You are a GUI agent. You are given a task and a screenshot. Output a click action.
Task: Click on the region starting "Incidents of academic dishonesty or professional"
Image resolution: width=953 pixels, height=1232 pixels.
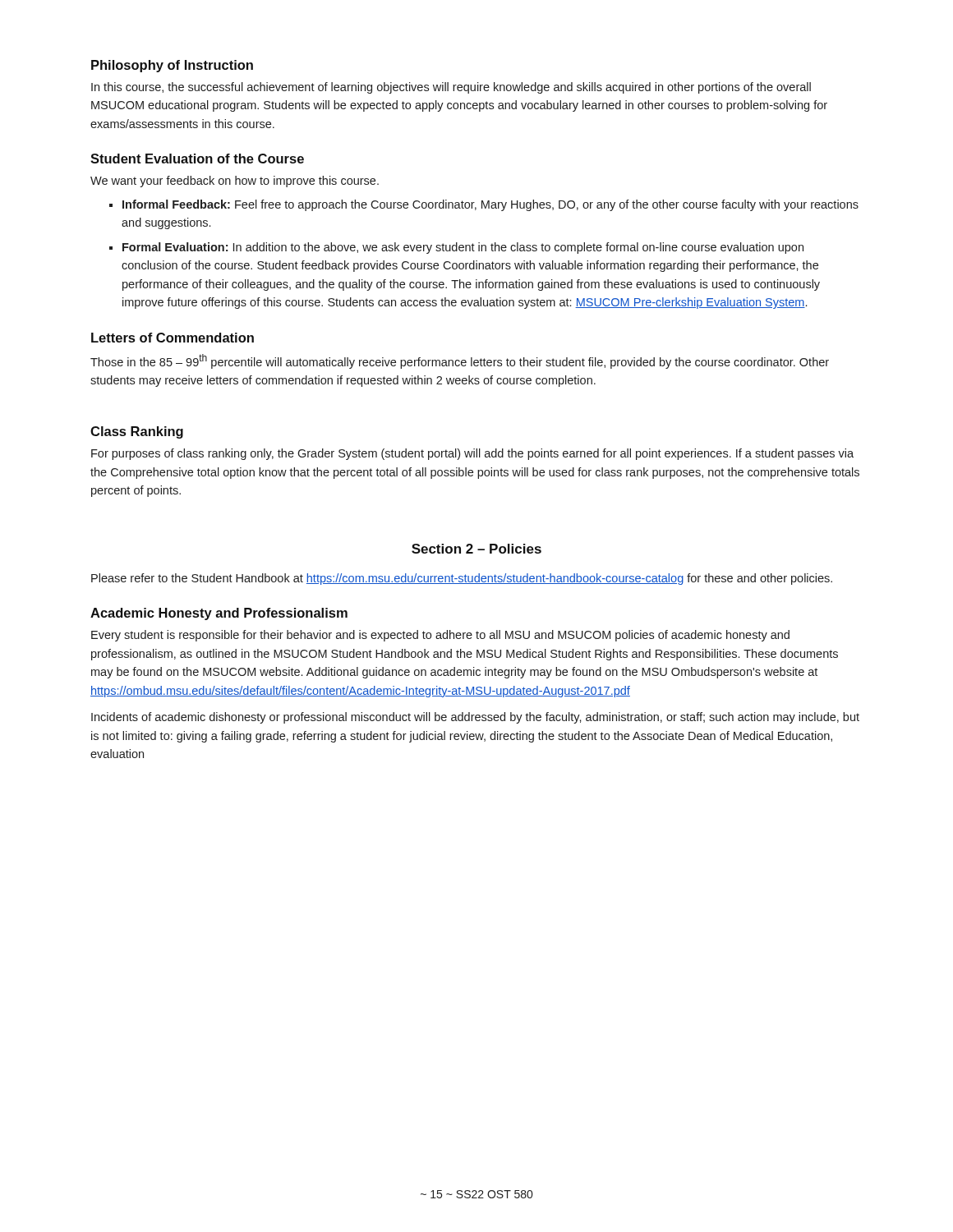(x=475, y=736)
